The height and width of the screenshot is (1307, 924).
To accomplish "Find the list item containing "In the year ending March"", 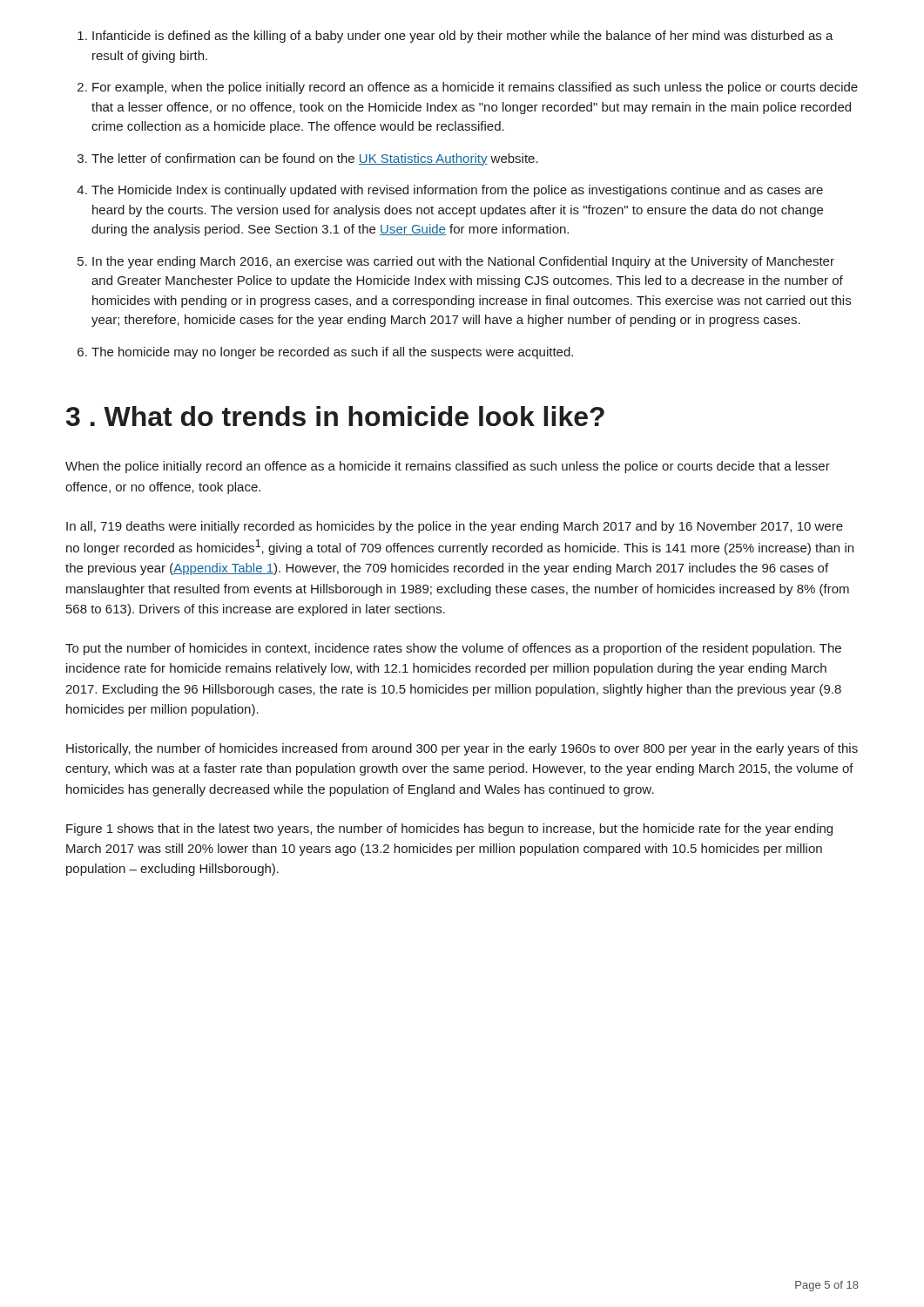I will [x=475, y=291].
